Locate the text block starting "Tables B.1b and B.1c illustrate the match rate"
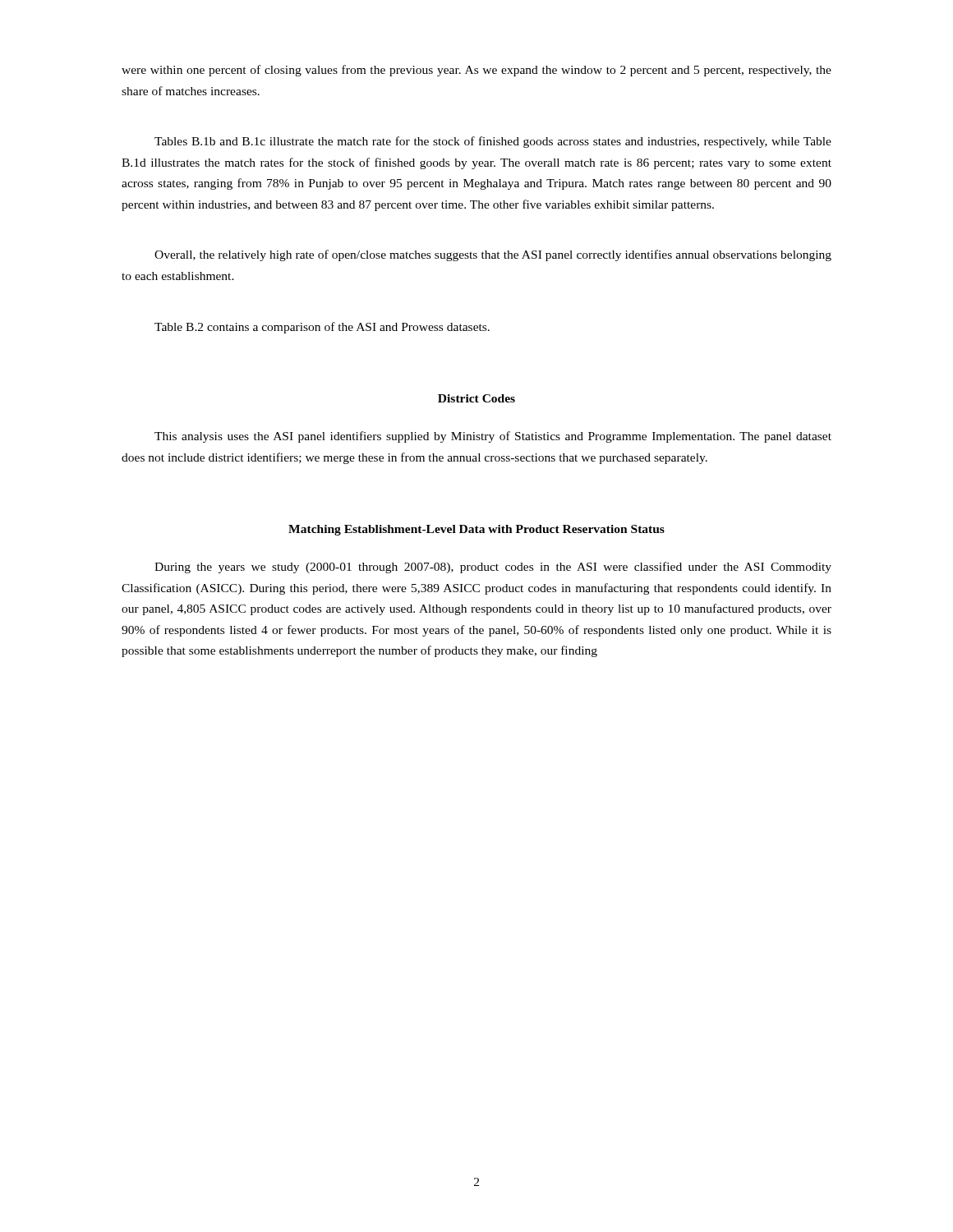Viewport: 953px width, 1232px height. 476,173
